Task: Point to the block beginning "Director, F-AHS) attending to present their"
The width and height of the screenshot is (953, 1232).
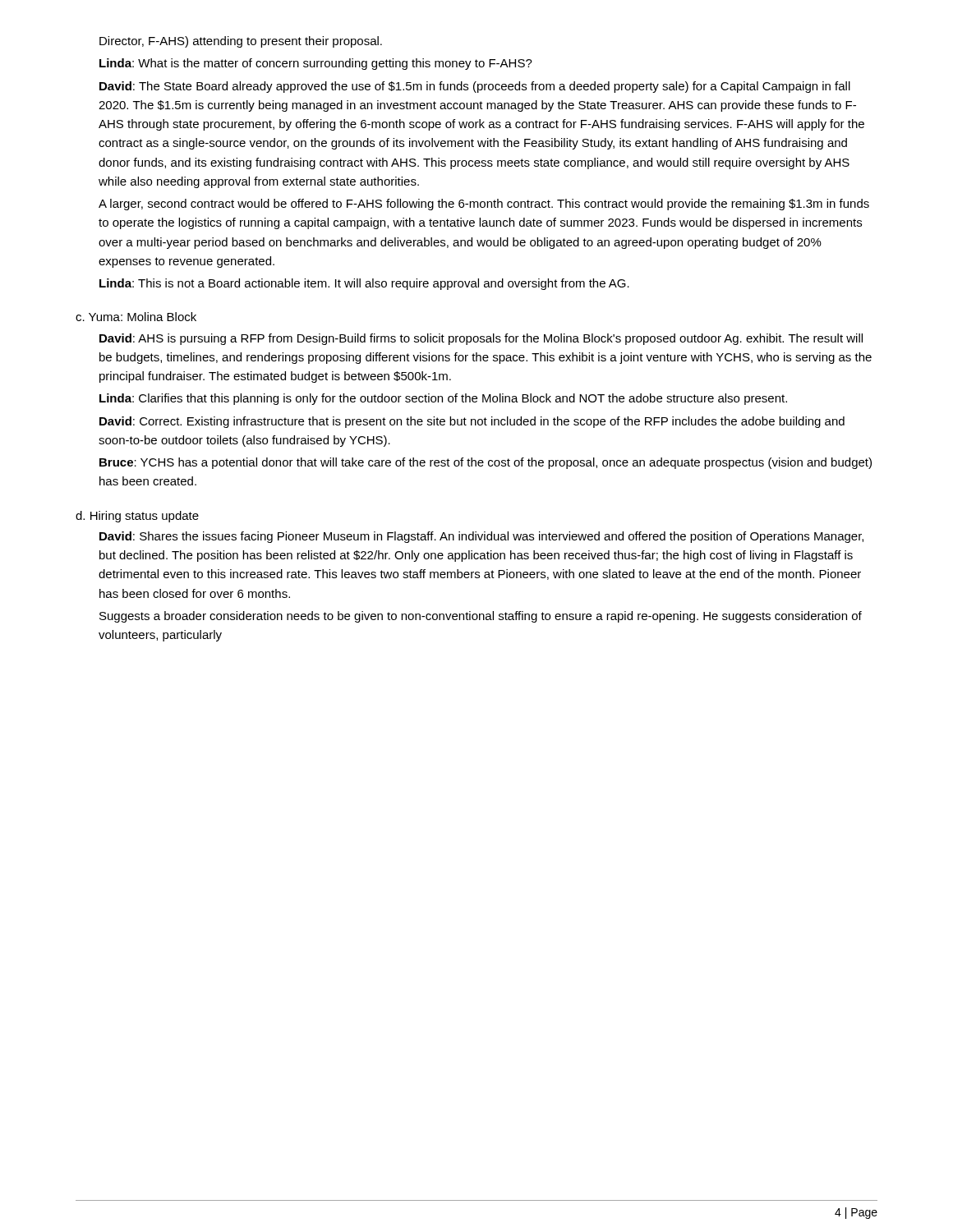Action: [488, 162]
